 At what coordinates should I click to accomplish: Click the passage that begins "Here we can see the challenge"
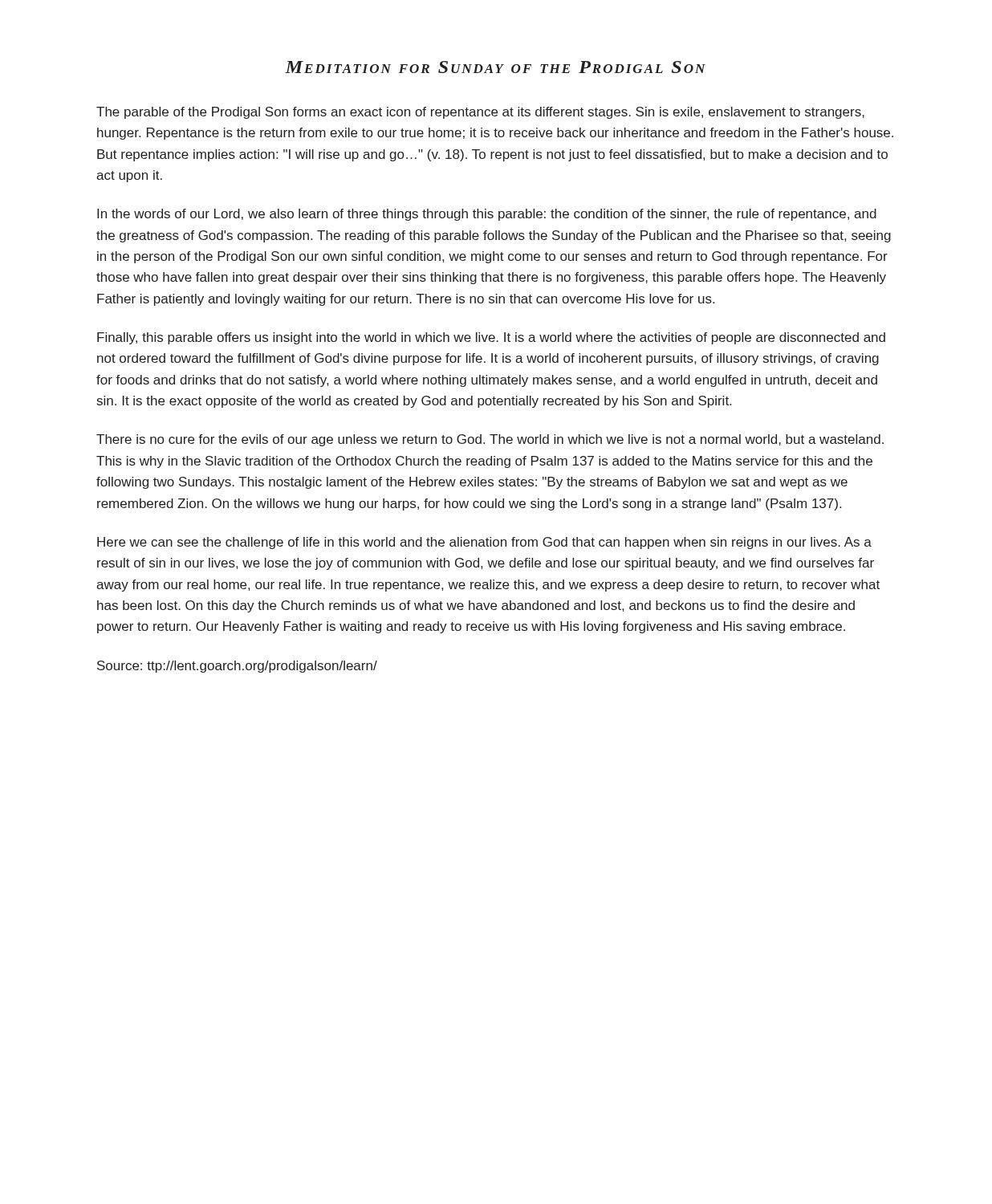click(x=488, y=584)
